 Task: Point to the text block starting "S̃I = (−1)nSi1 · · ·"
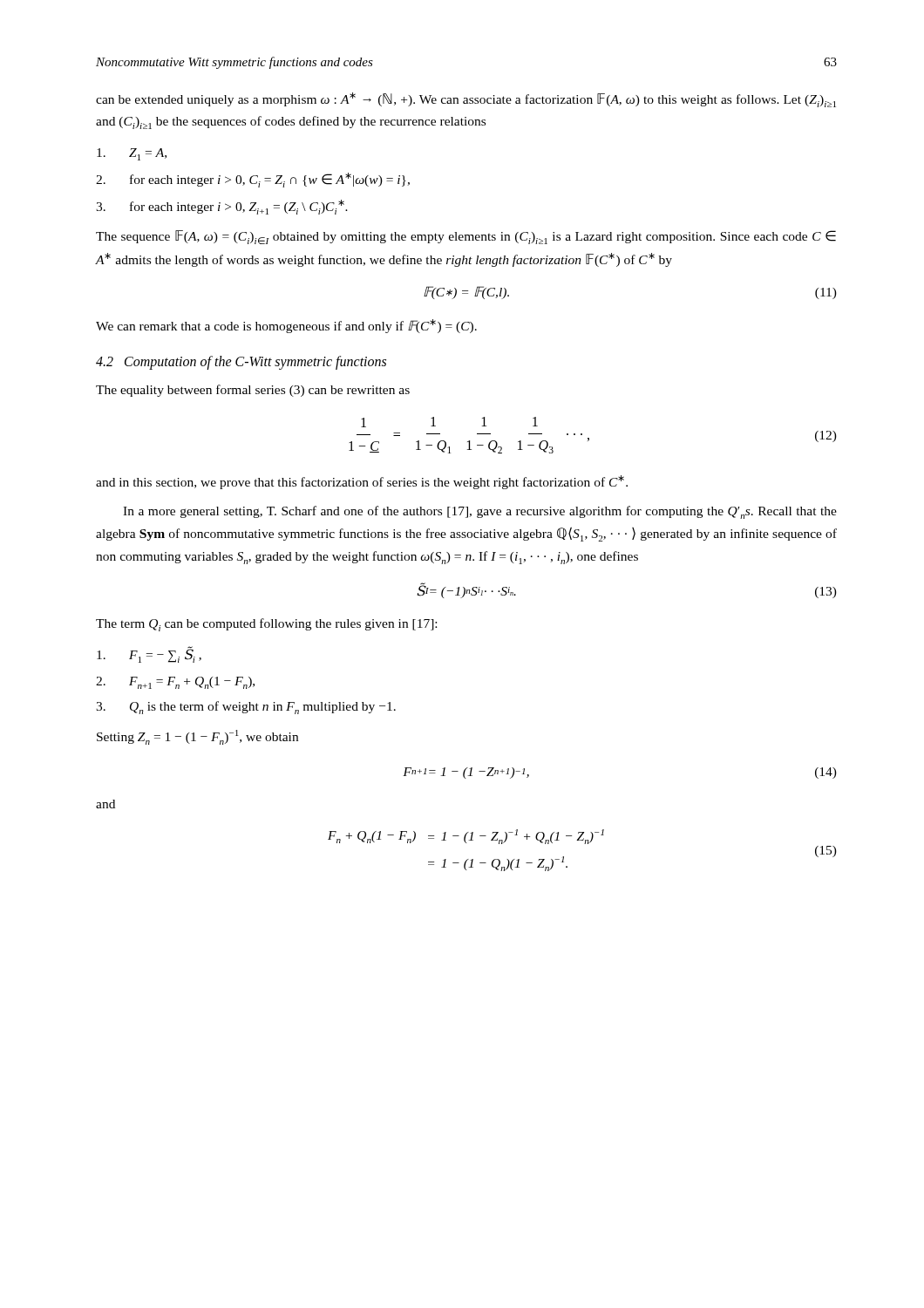pos(466,590)
